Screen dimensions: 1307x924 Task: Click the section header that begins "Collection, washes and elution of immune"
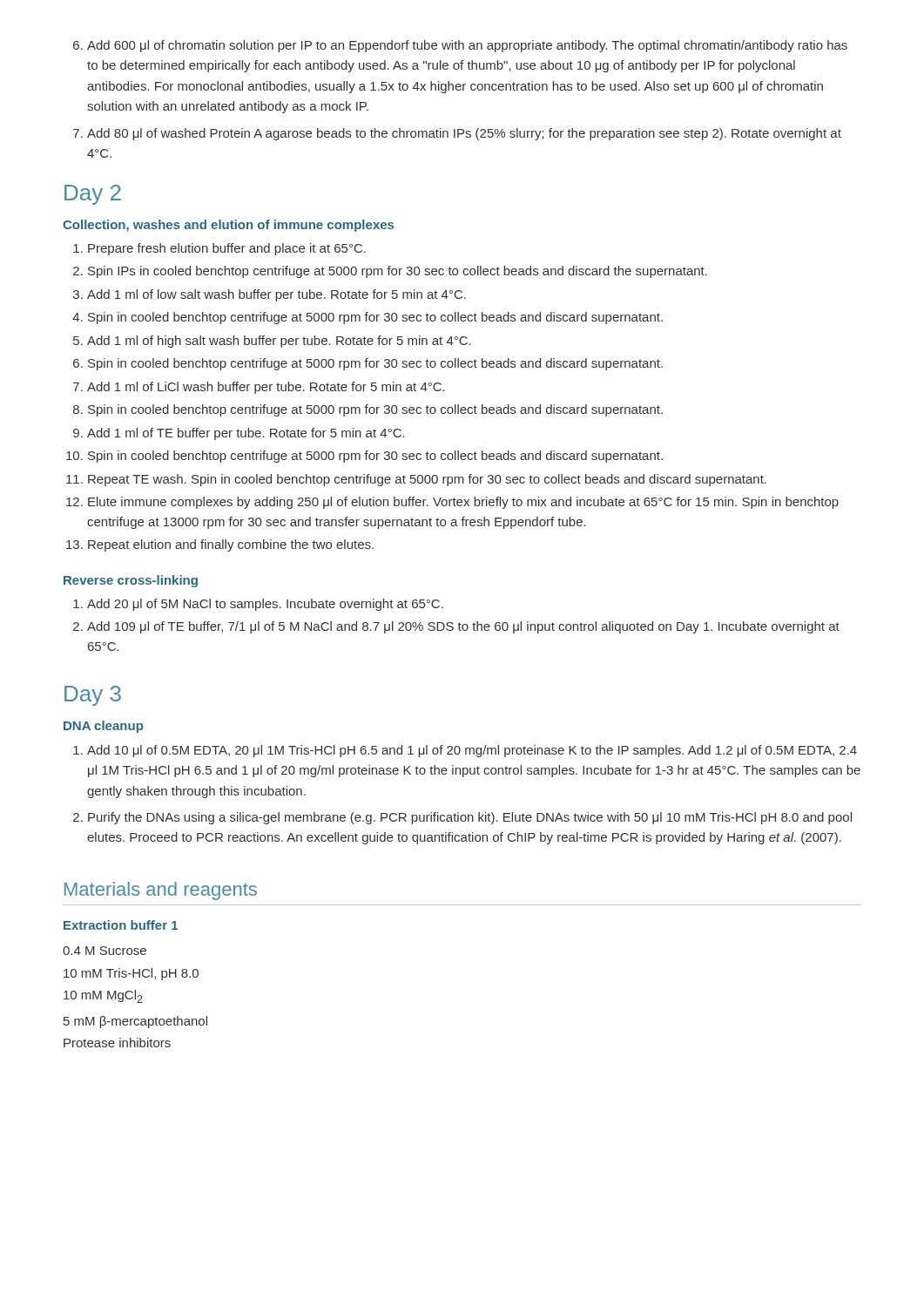229,224
